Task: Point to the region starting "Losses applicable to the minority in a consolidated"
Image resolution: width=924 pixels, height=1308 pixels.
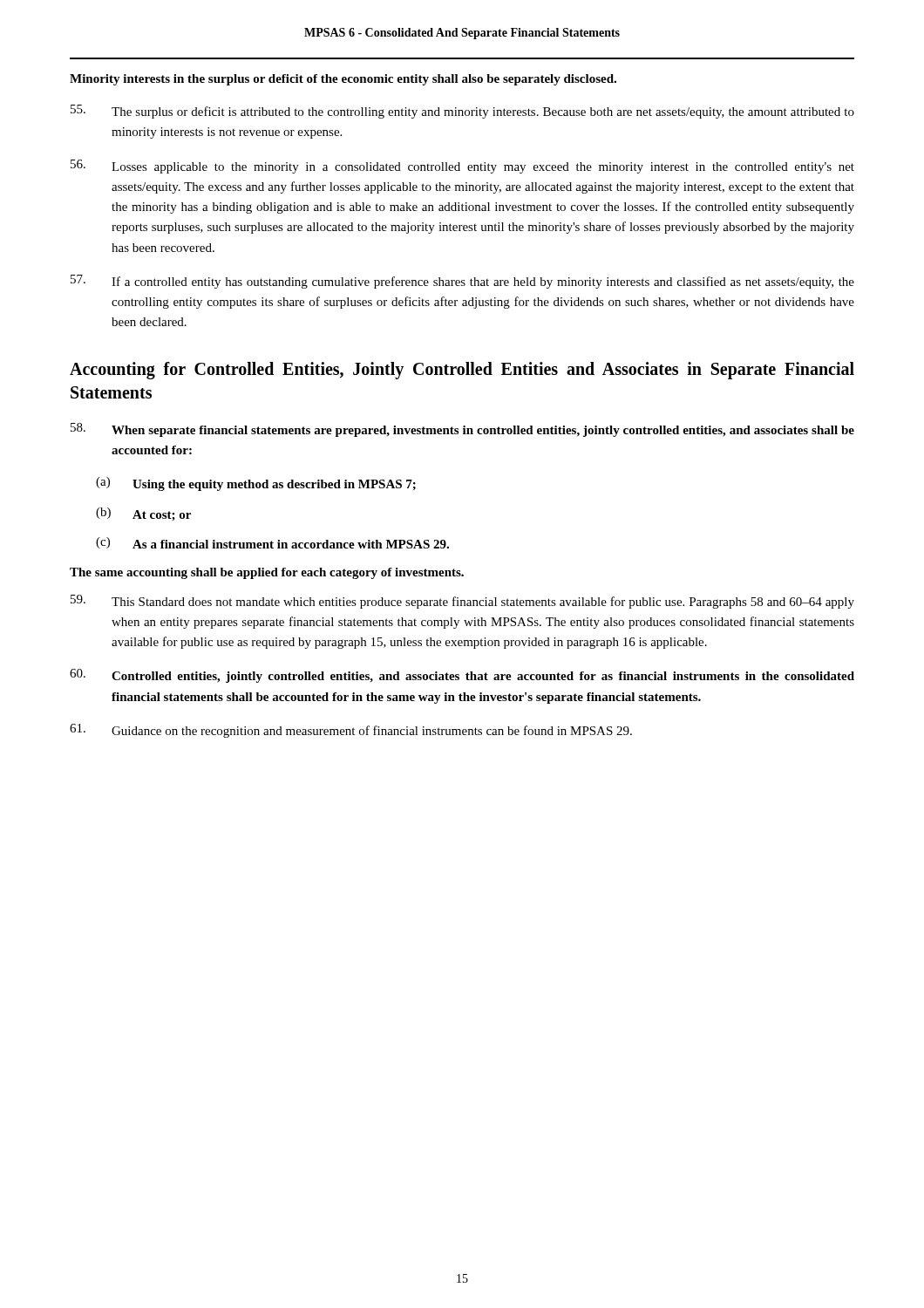Action: pos(462,207)
